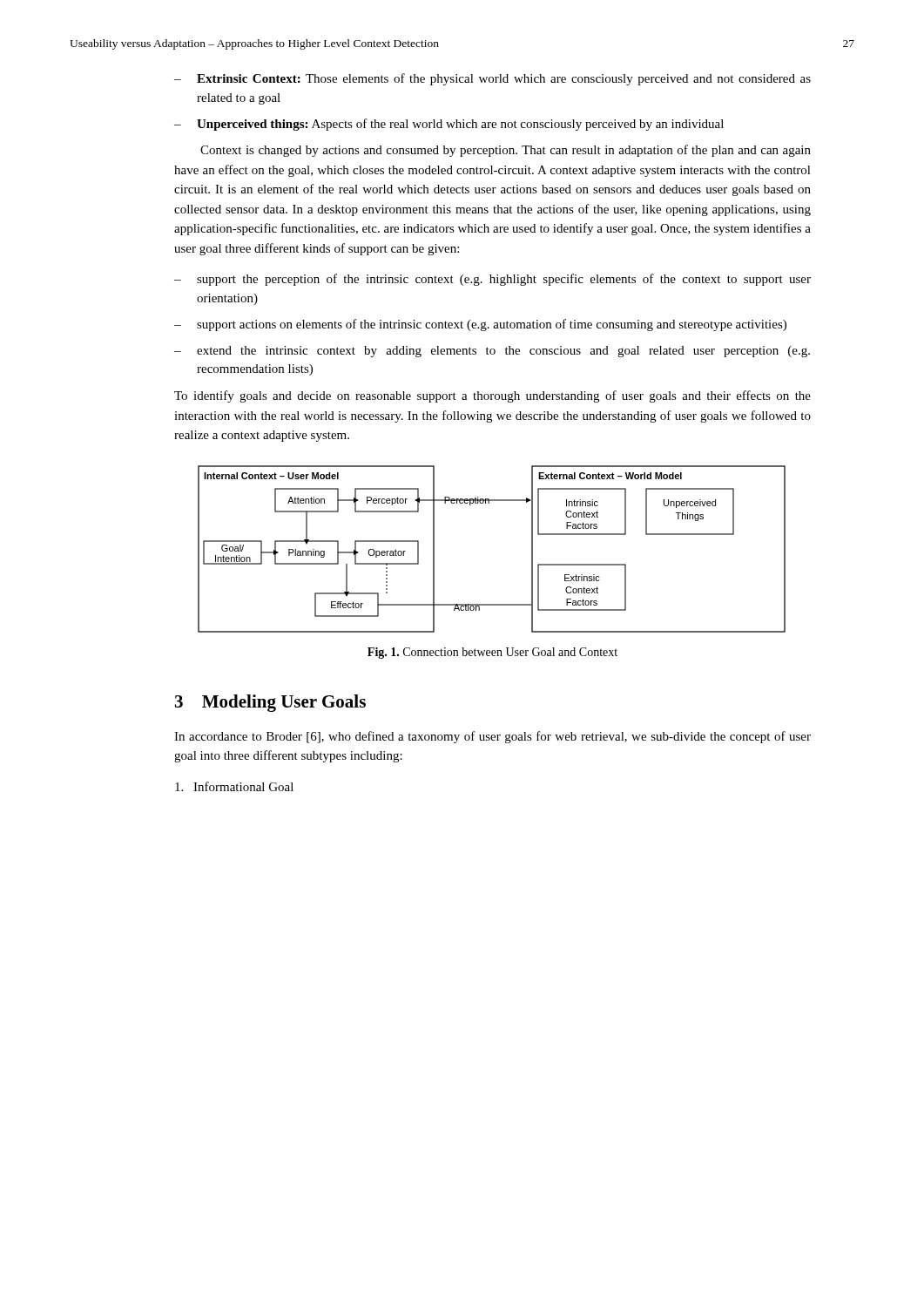This screenshot has height=1307, width=924.
Task: Click the passage that begins "– support the perception of the intrinsic"
Action: tap(492, 289)
